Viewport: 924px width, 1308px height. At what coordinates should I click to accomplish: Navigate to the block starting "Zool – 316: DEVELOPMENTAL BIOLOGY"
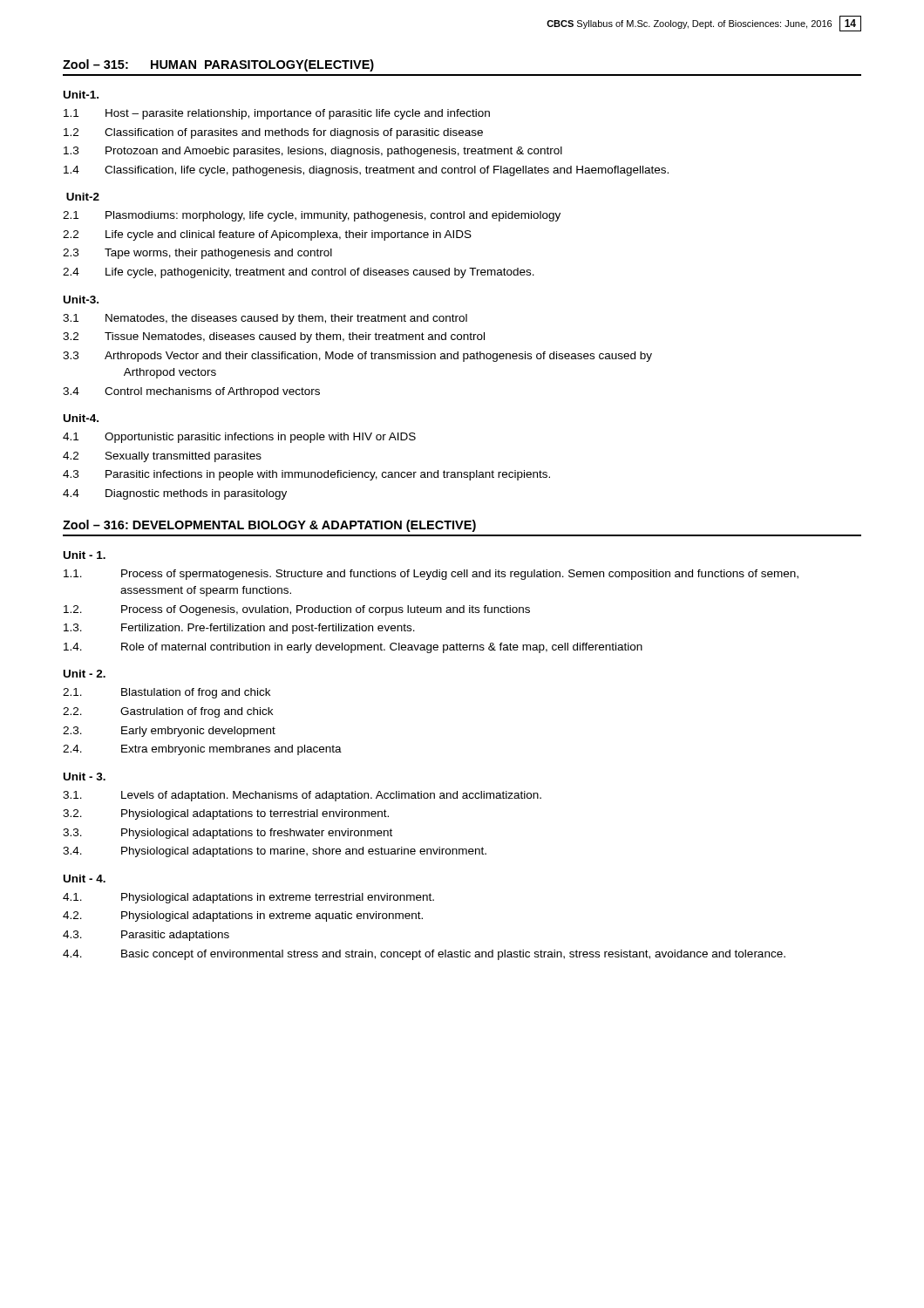[x=462, y=527]
